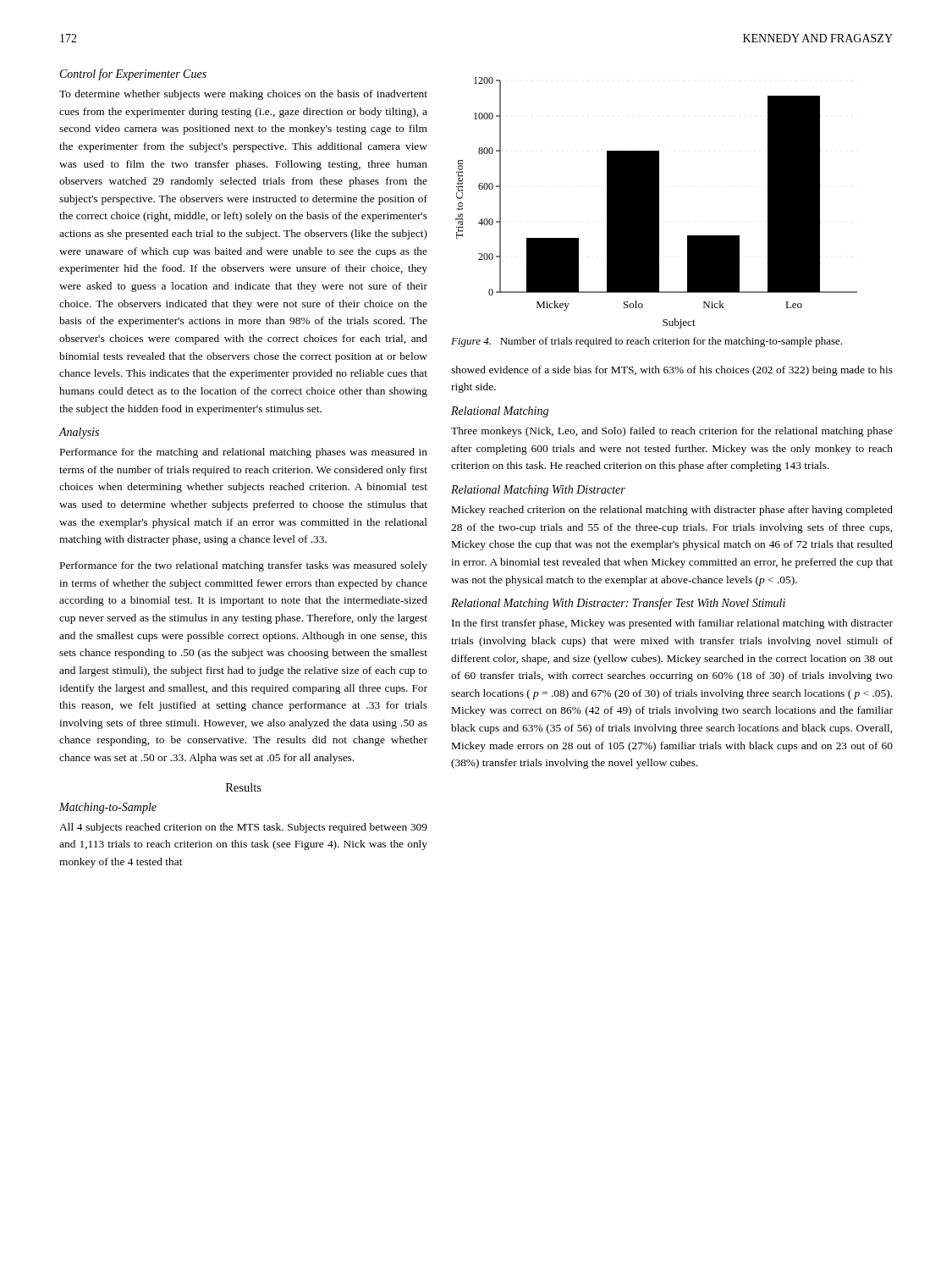Image resolution: width=952 pixels, height=1270 pixels.
Task: Select the bar chart
Action: pyautogui.click(x=672, y=199)
